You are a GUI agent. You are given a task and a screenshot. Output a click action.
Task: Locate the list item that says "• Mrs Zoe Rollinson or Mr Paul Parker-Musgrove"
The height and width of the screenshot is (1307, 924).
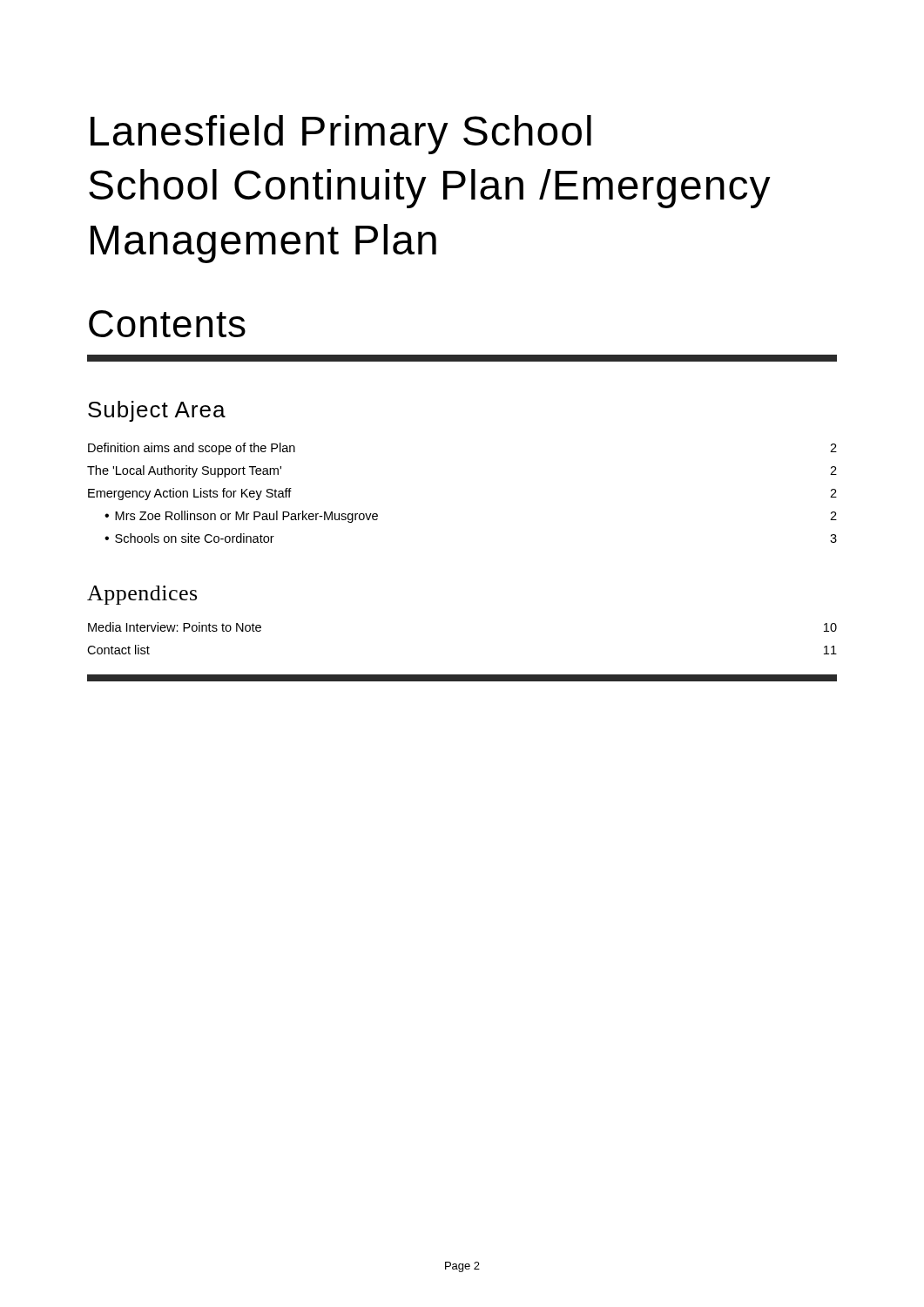(x=239, y=516)
